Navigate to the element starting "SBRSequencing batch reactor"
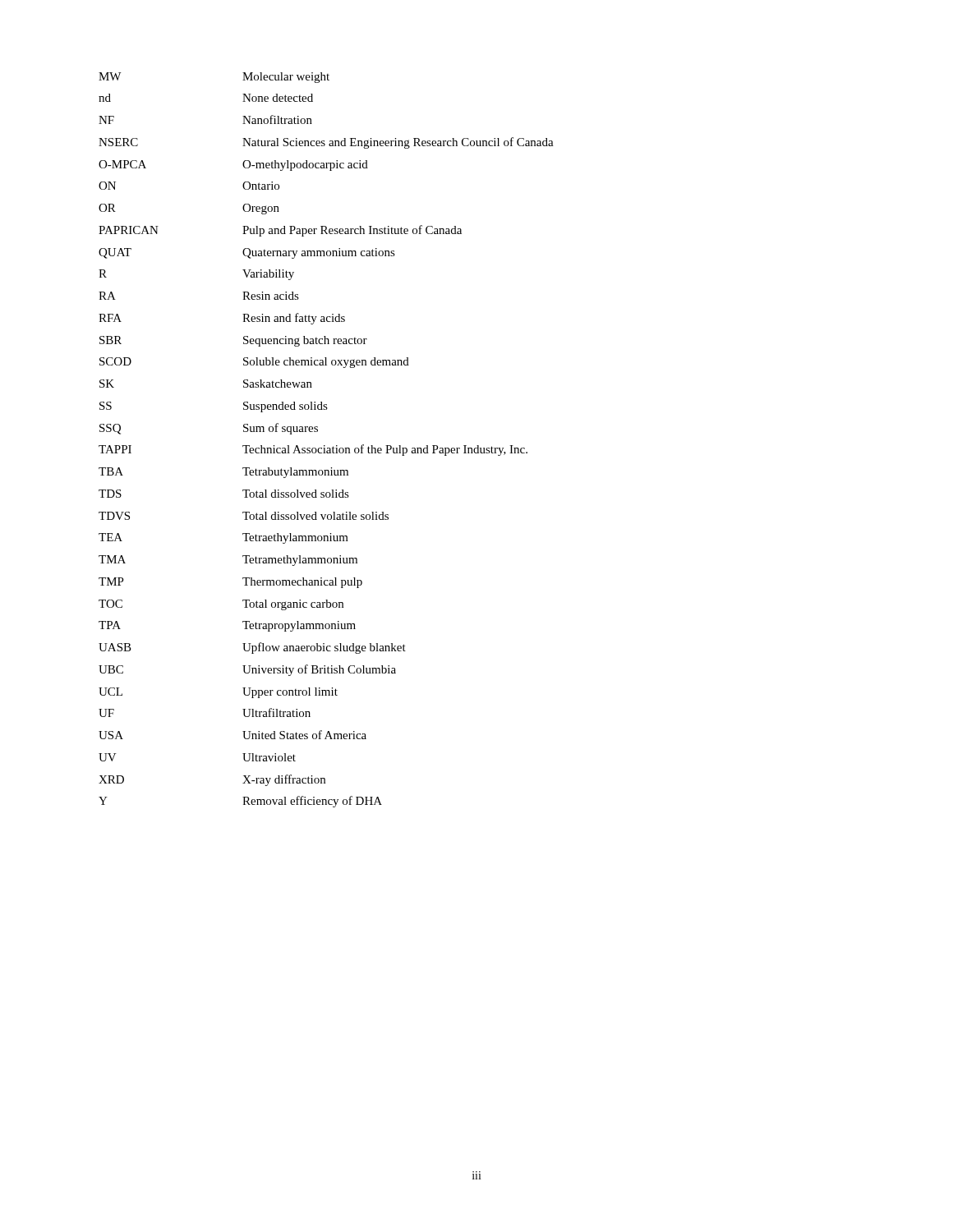 [110, 340]
